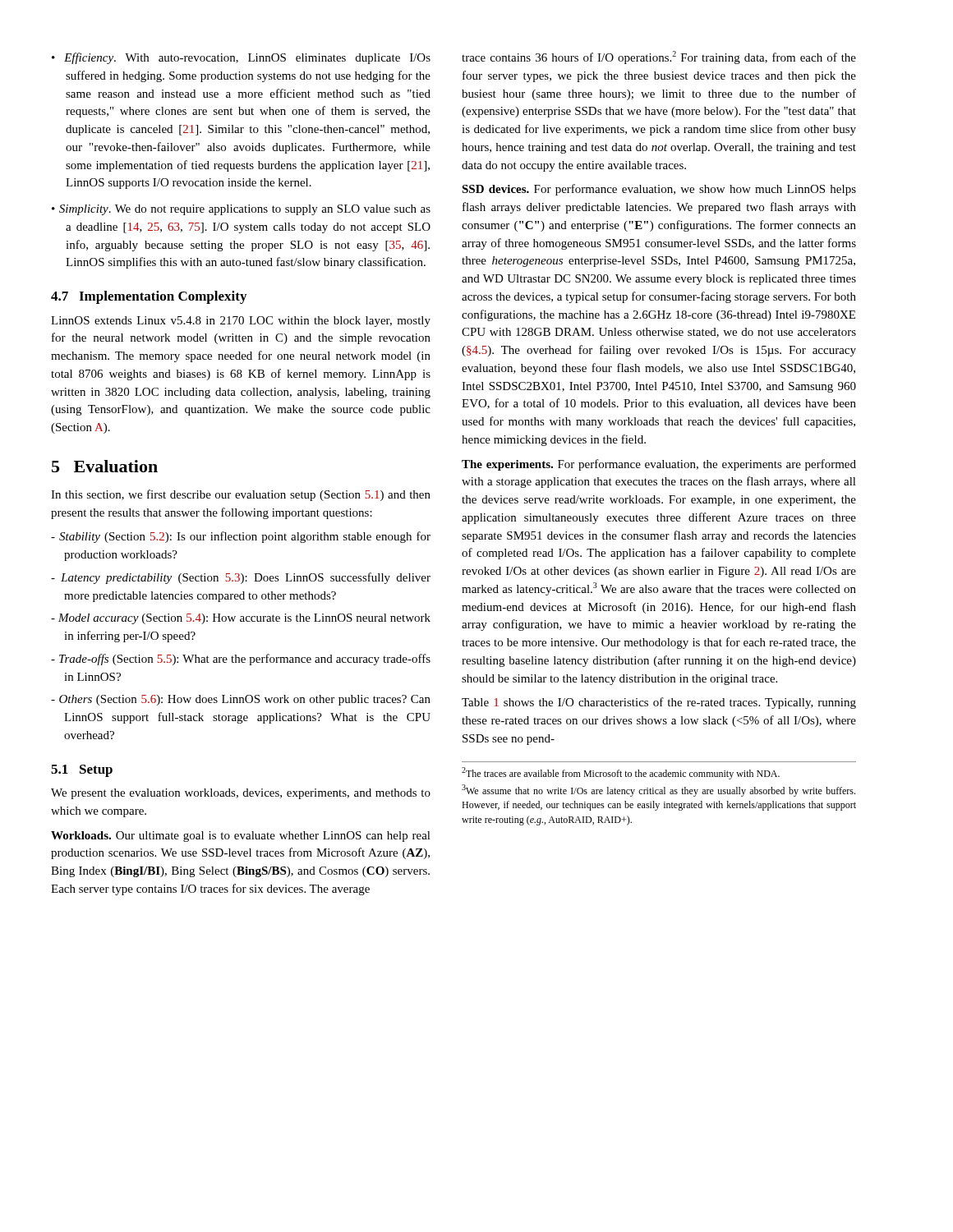Locate the block of text that opens with "Stability (Section 5.2): Is our"

pyautogui.click(x=245, y=546)
